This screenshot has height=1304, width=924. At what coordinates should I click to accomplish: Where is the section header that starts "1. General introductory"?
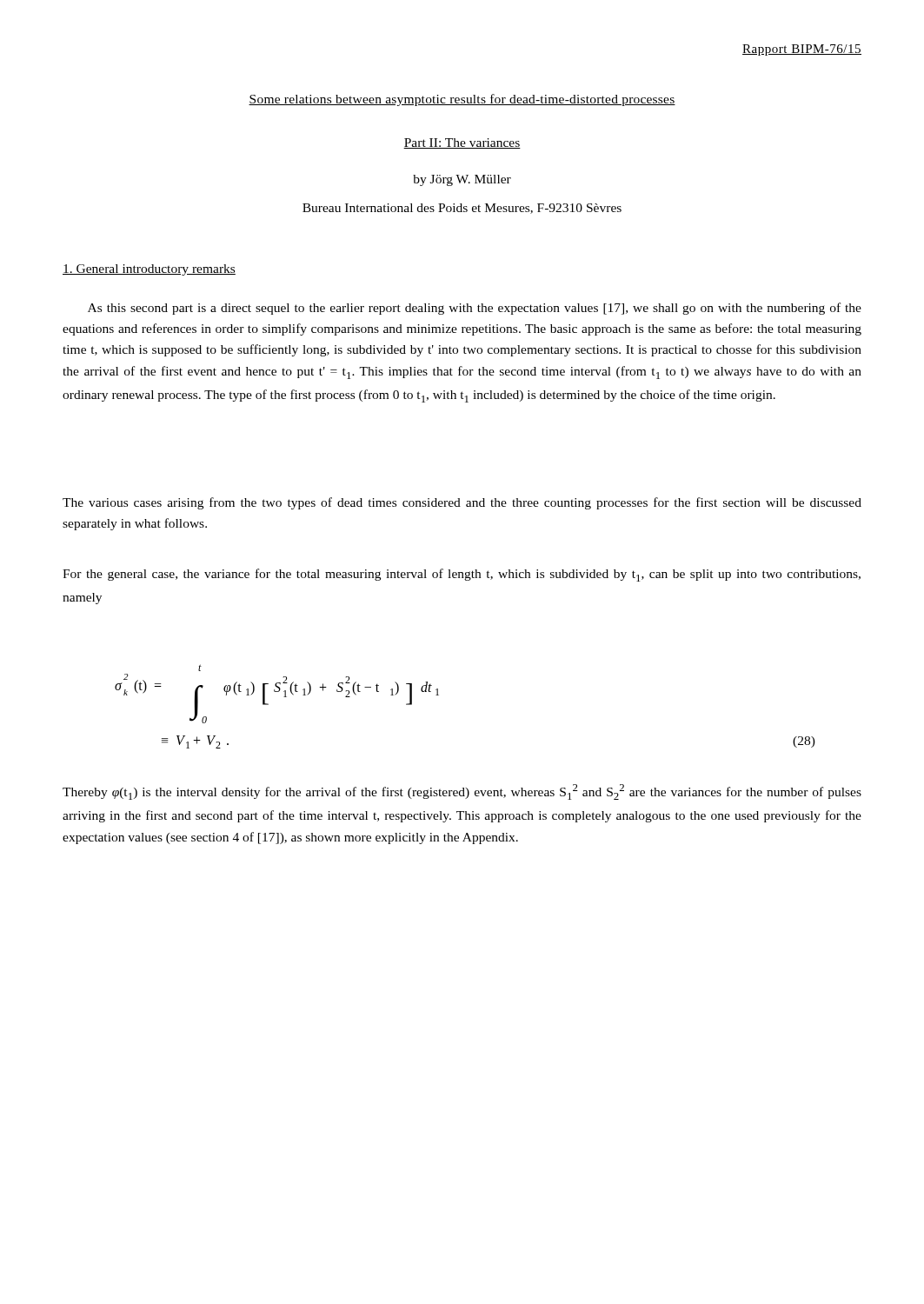[149, 268]
